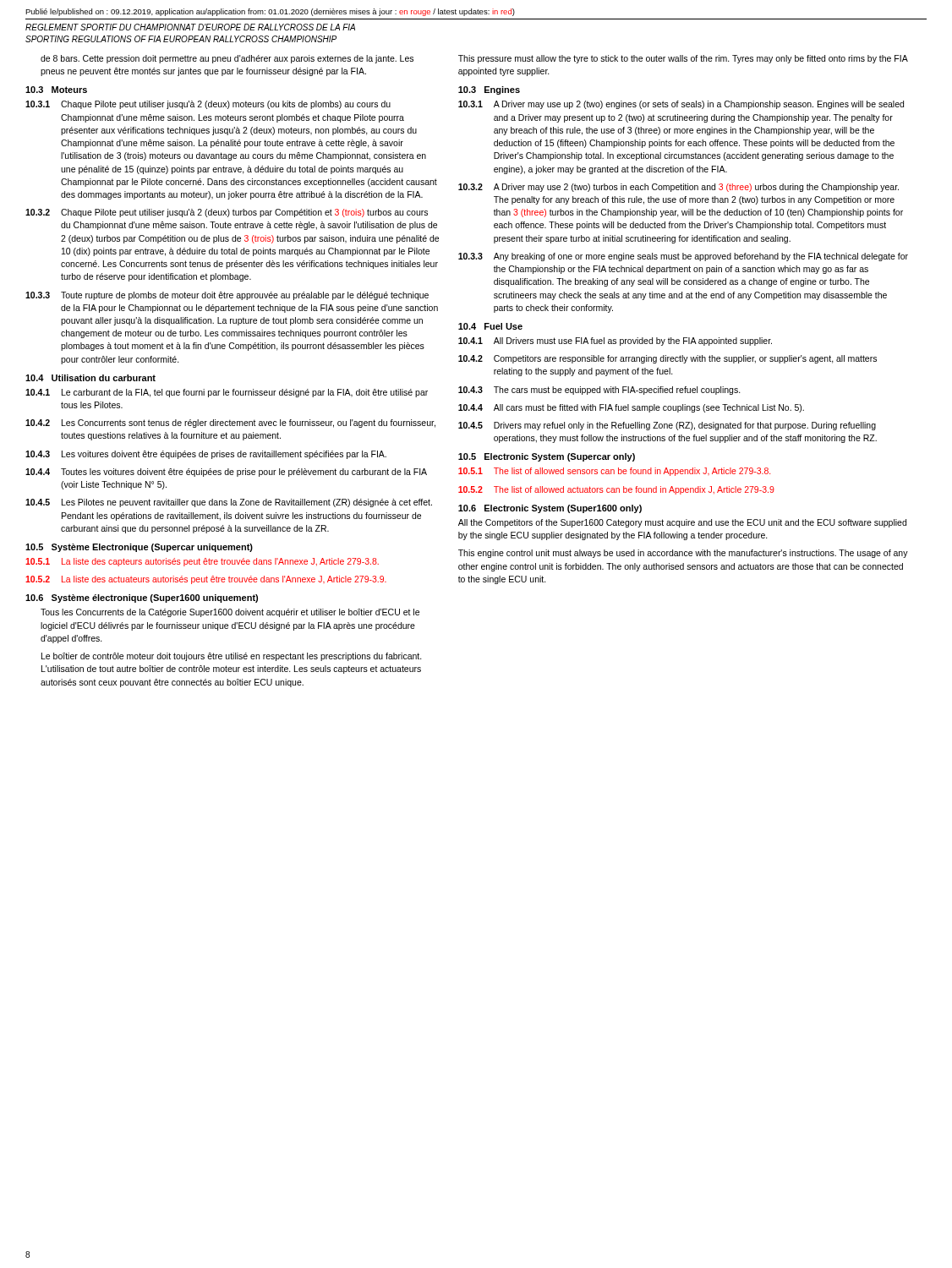Click on the list item containing "10.5.2 The list of allowed"
This screenshot has height=1268, width=952.
[683, 490]
